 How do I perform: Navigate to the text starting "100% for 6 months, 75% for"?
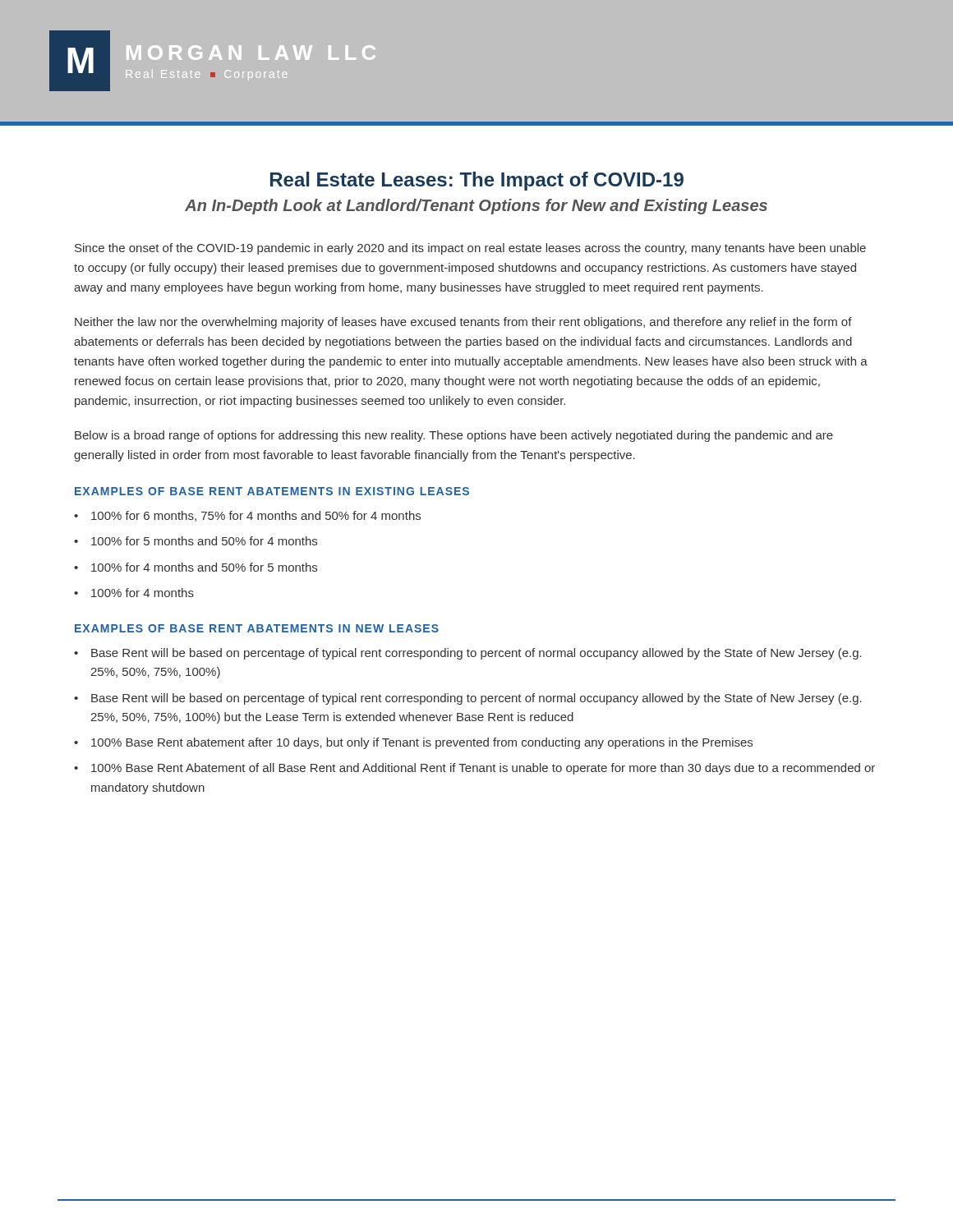[x=256, y=515]
